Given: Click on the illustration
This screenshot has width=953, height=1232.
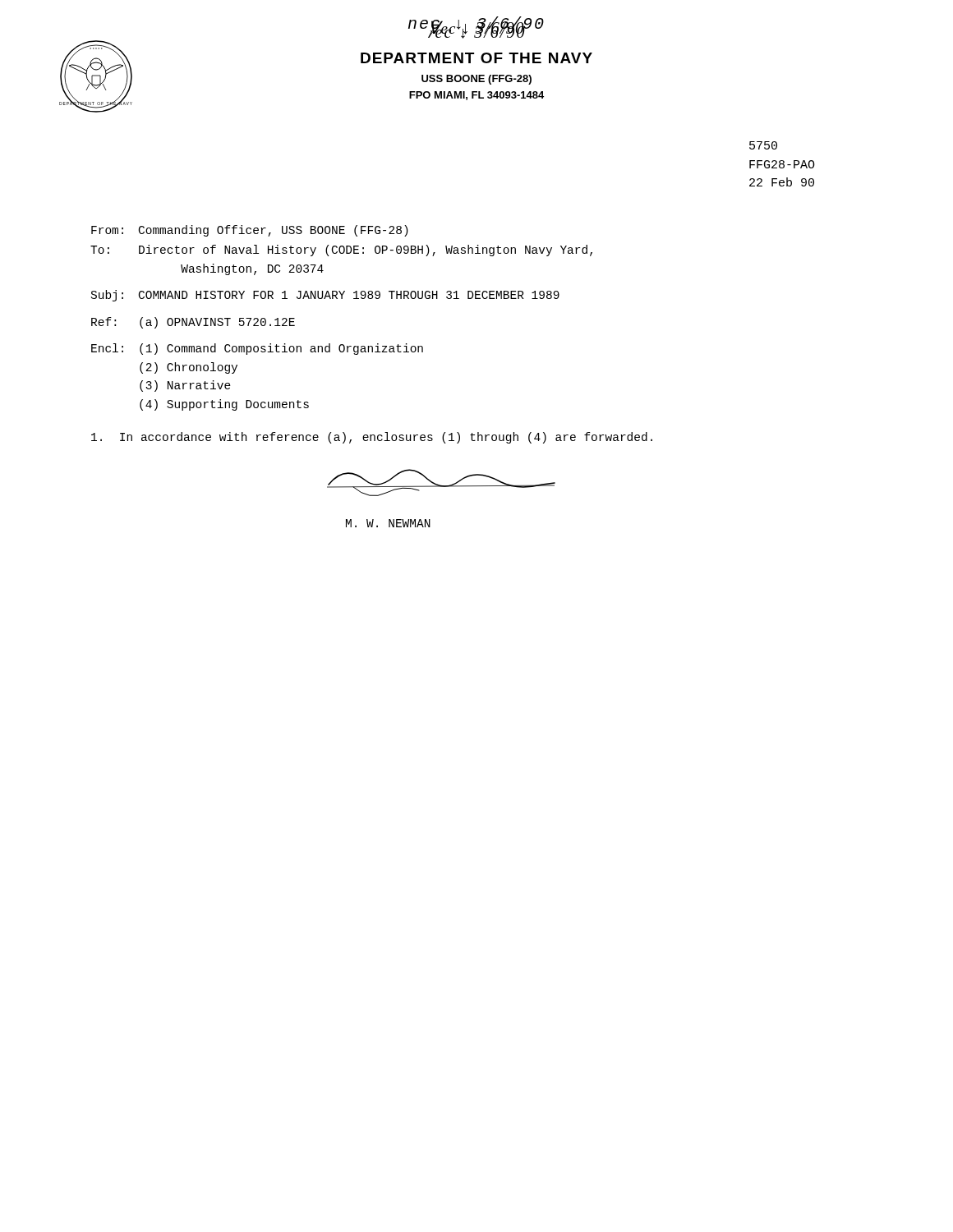Looking at the screenshot, I should click(x=444, y=489).
